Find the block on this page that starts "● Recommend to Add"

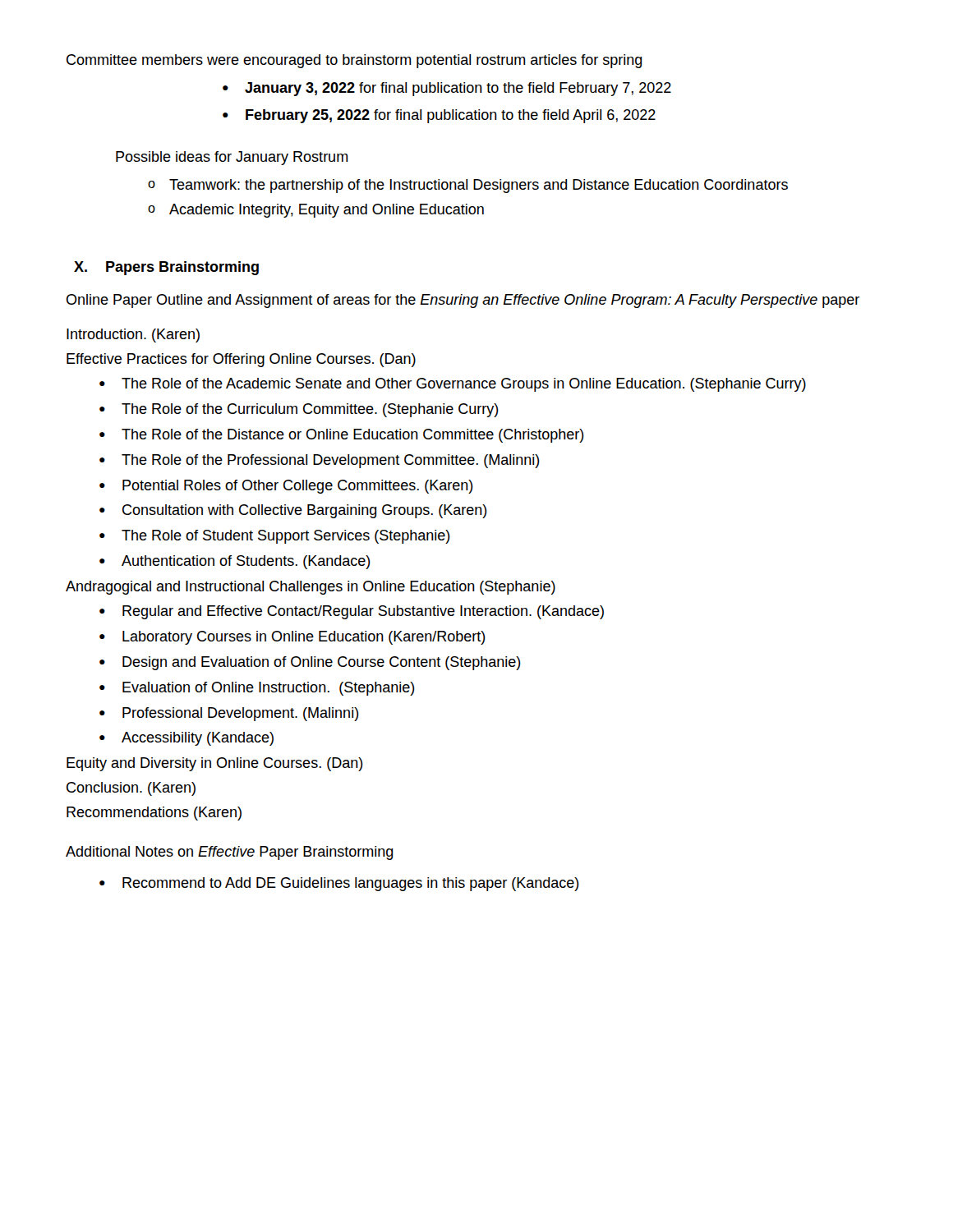tap(339, 883)
